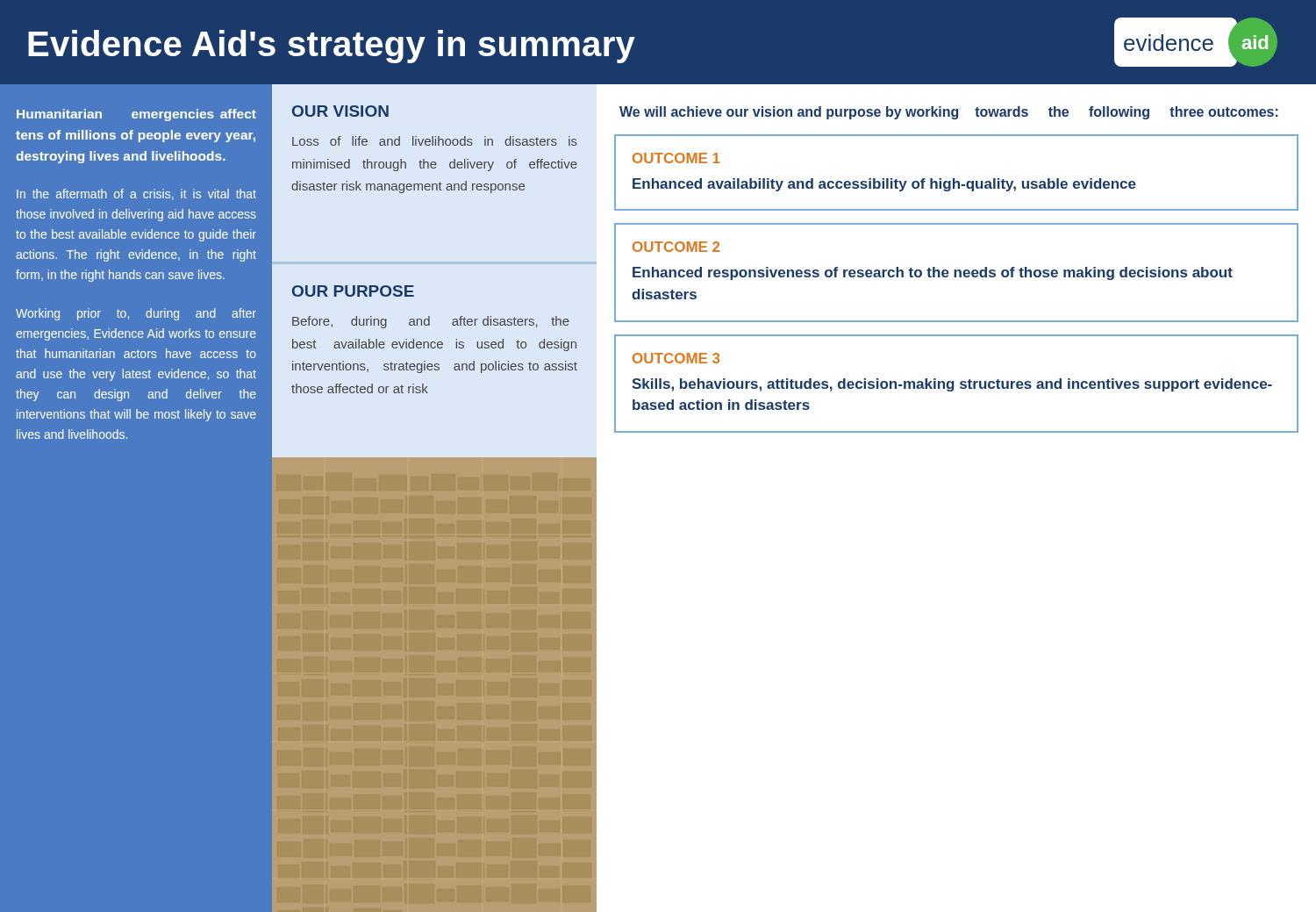
Task: Find the text starting "Enhanced availability and"
Action: (x=884, y=184)
